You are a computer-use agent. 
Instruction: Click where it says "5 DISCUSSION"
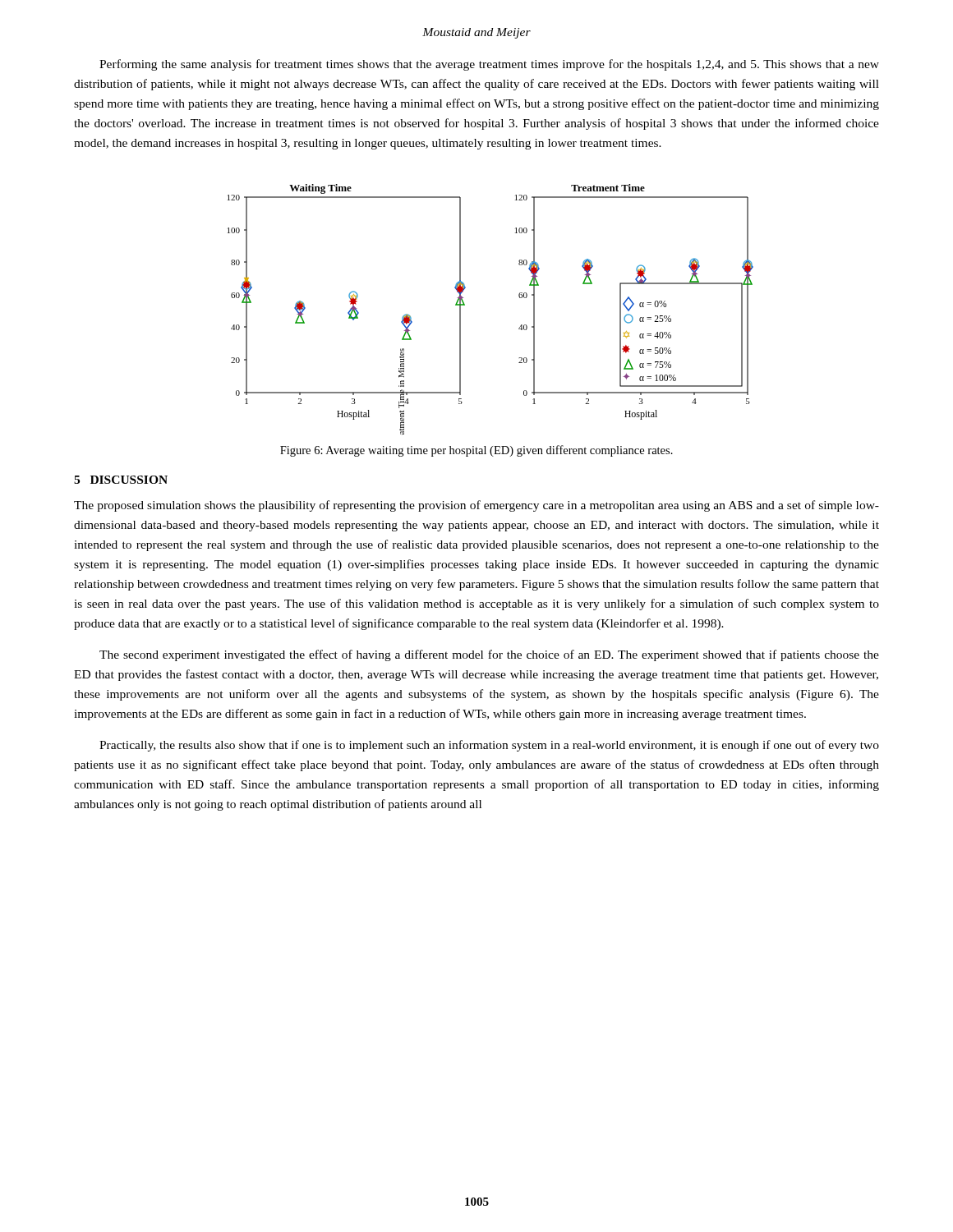pos(121,479)
